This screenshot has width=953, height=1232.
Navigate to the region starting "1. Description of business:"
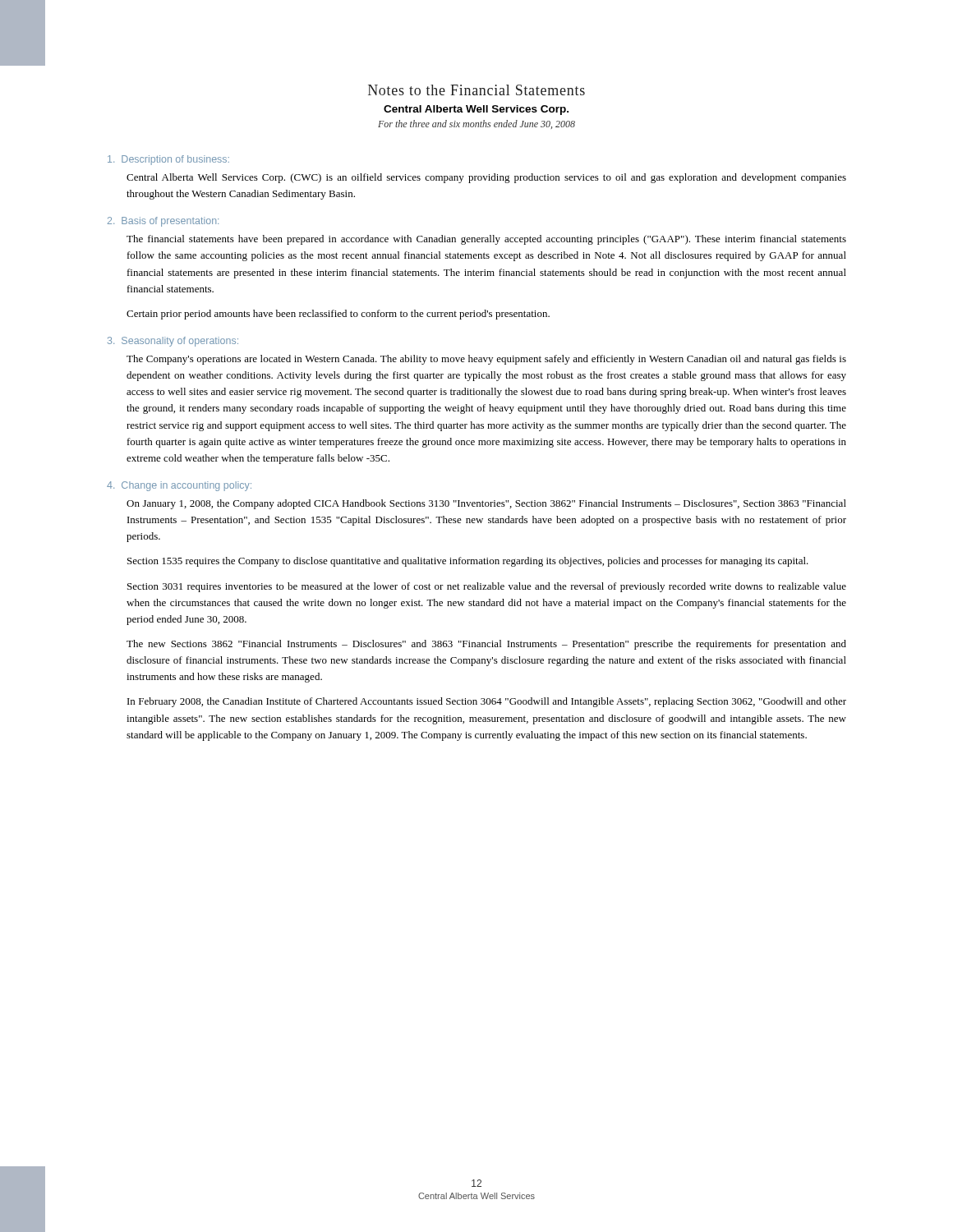pos(168,159)
